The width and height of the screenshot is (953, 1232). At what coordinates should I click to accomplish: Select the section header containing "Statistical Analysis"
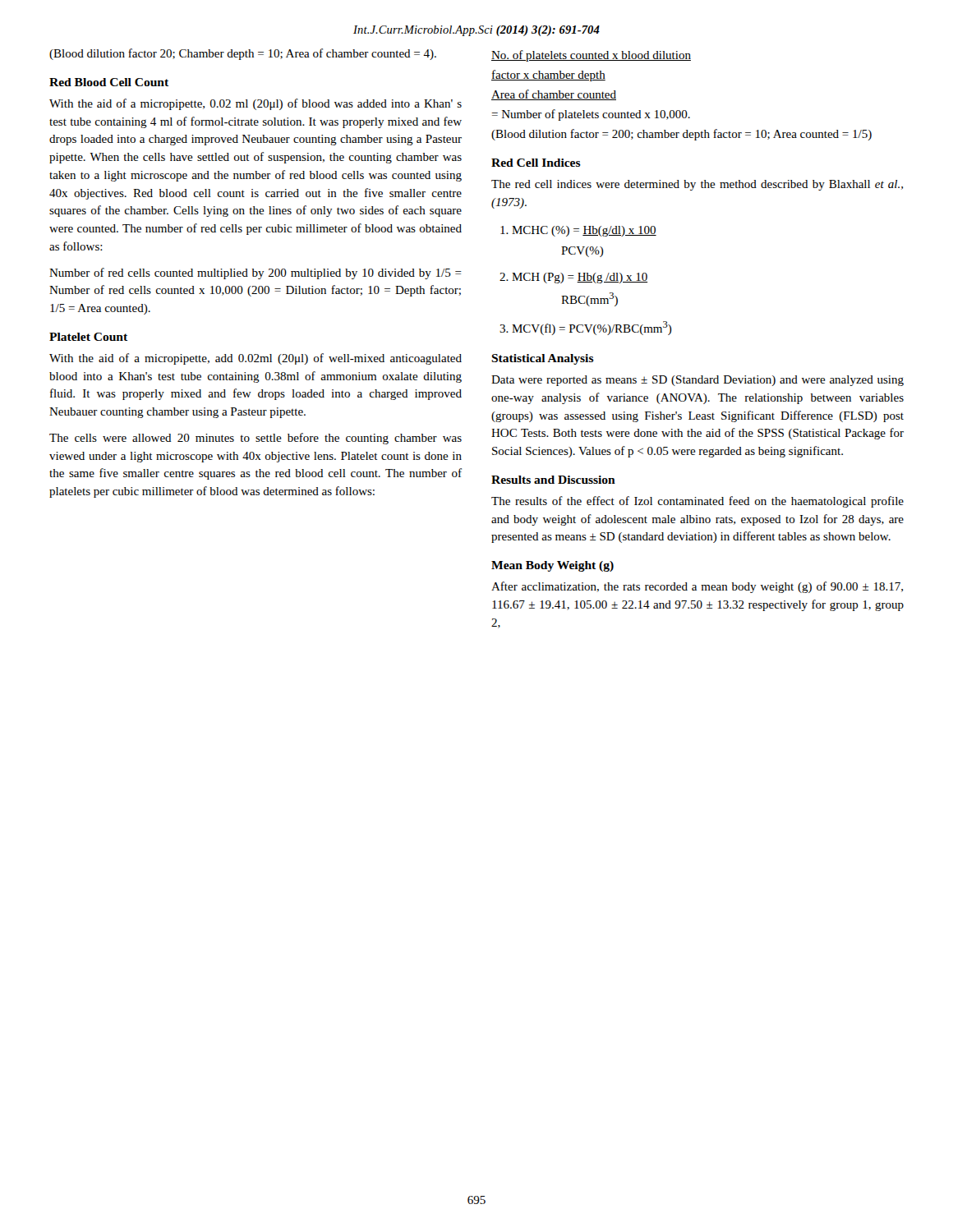click(x=542, y=358)
